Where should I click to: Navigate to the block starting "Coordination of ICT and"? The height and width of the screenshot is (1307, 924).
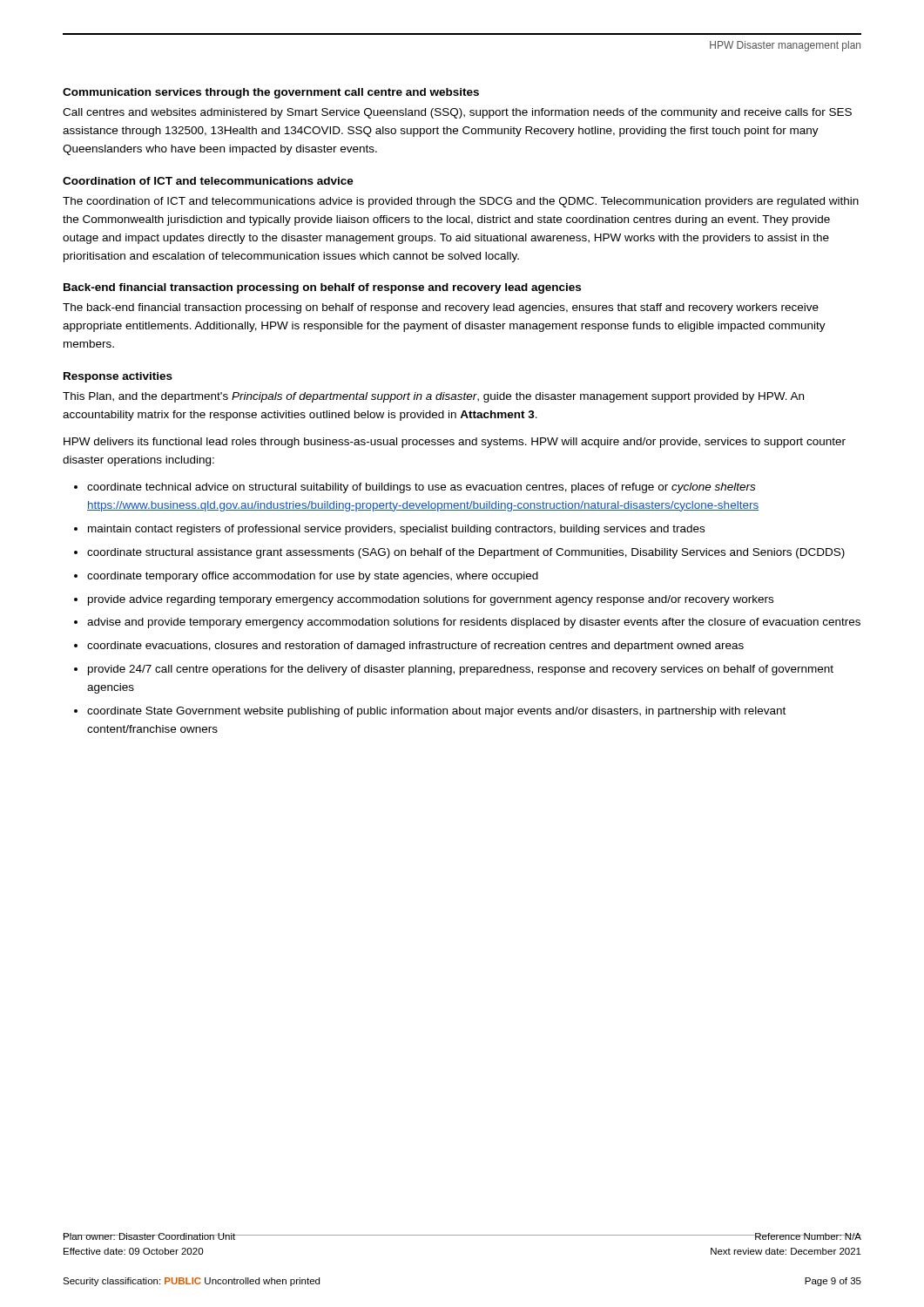(x=208, y=181)
